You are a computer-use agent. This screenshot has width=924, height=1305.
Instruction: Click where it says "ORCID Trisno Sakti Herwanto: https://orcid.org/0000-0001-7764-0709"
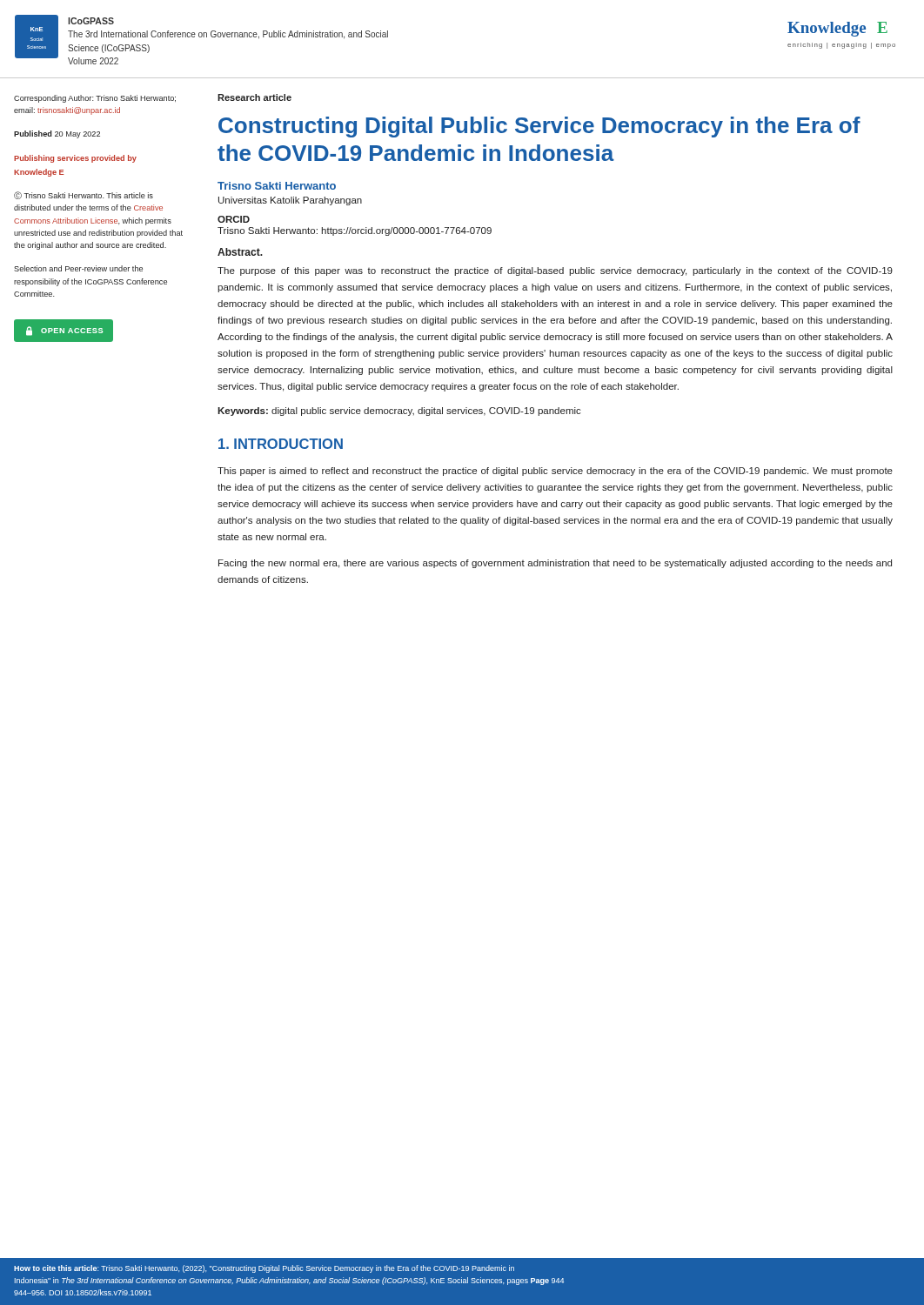pos(234,219)
